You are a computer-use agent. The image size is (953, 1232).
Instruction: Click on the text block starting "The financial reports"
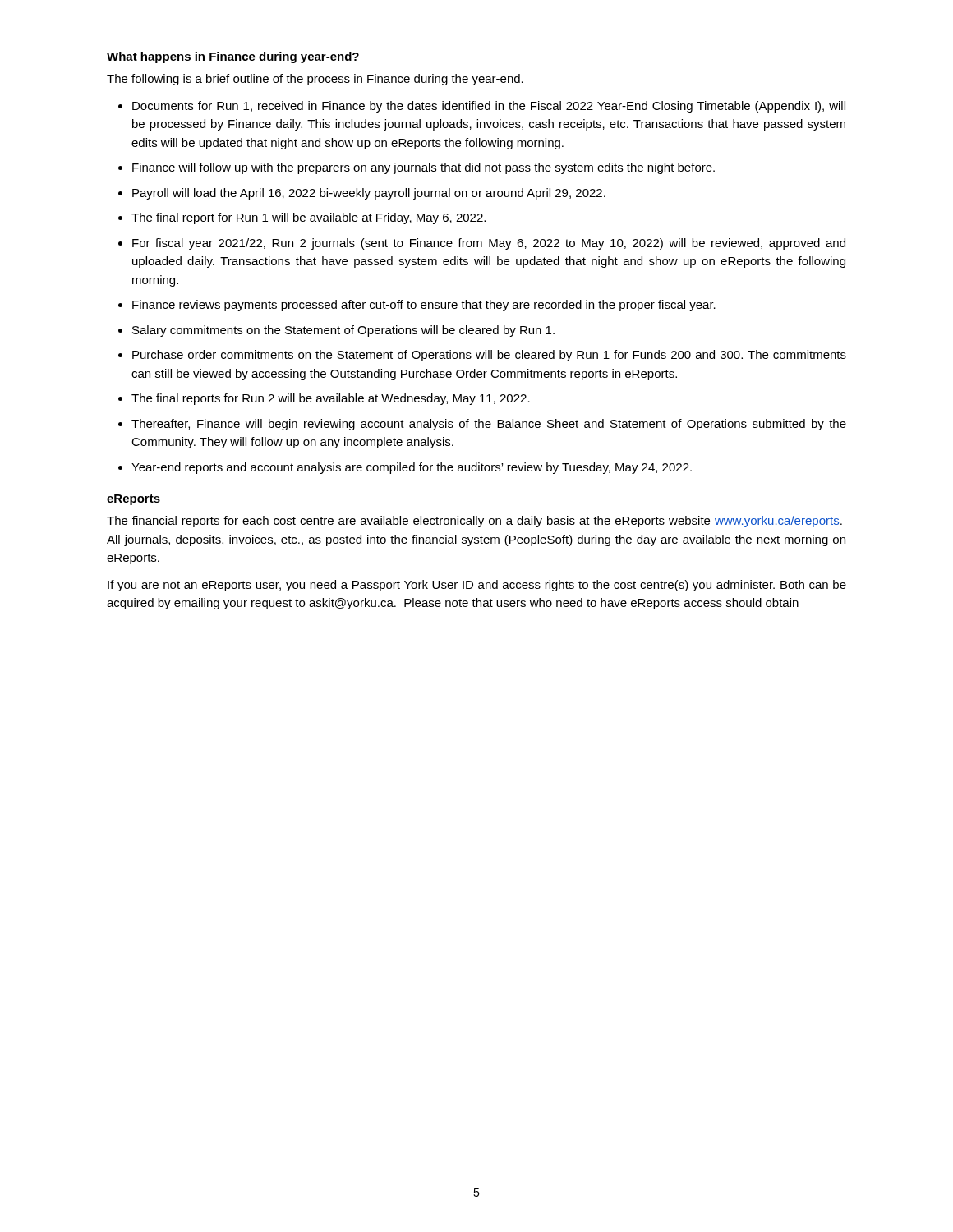point(476,539)
